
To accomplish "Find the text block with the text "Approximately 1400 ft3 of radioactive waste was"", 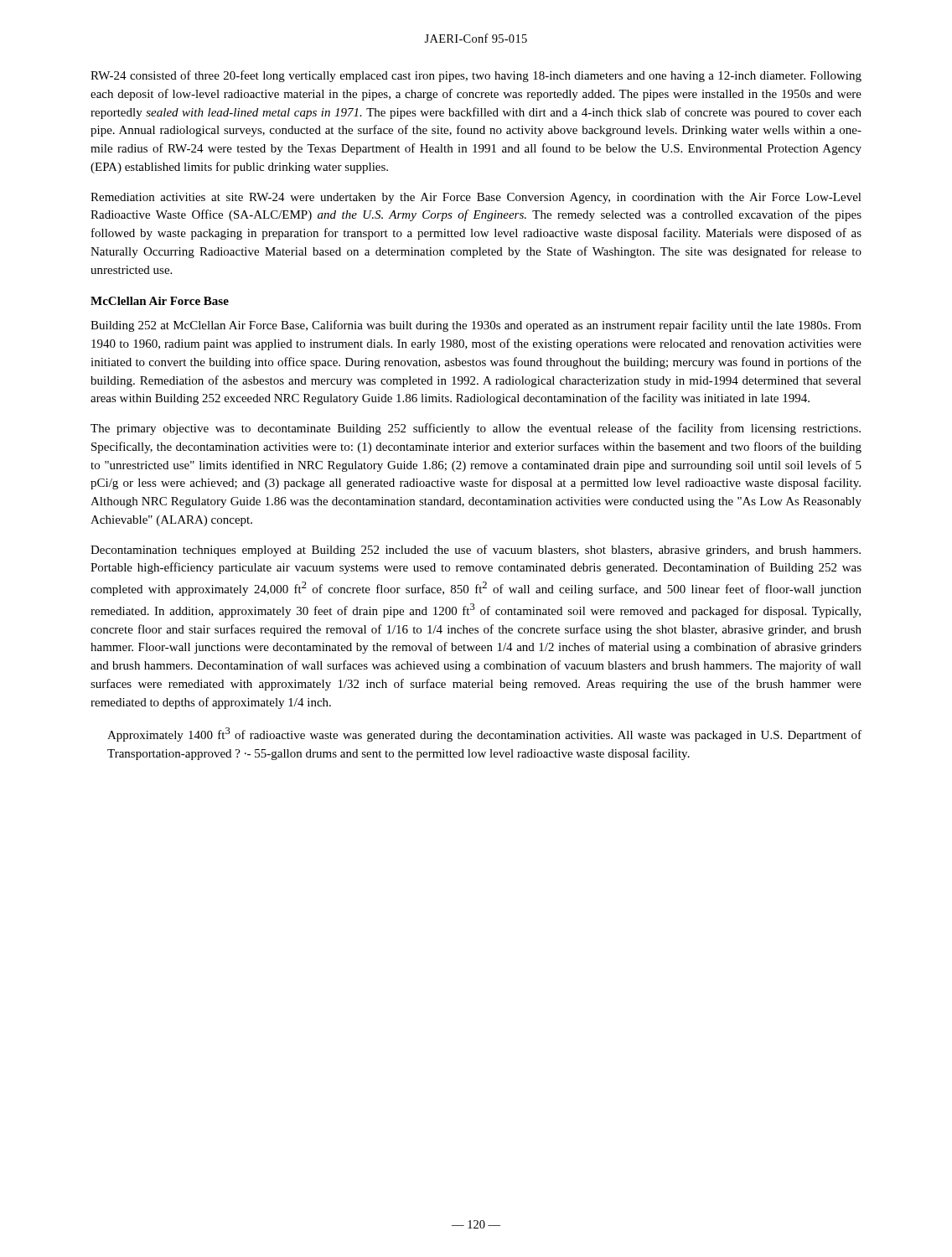I will pyautogui.click(x=484, y=743).
